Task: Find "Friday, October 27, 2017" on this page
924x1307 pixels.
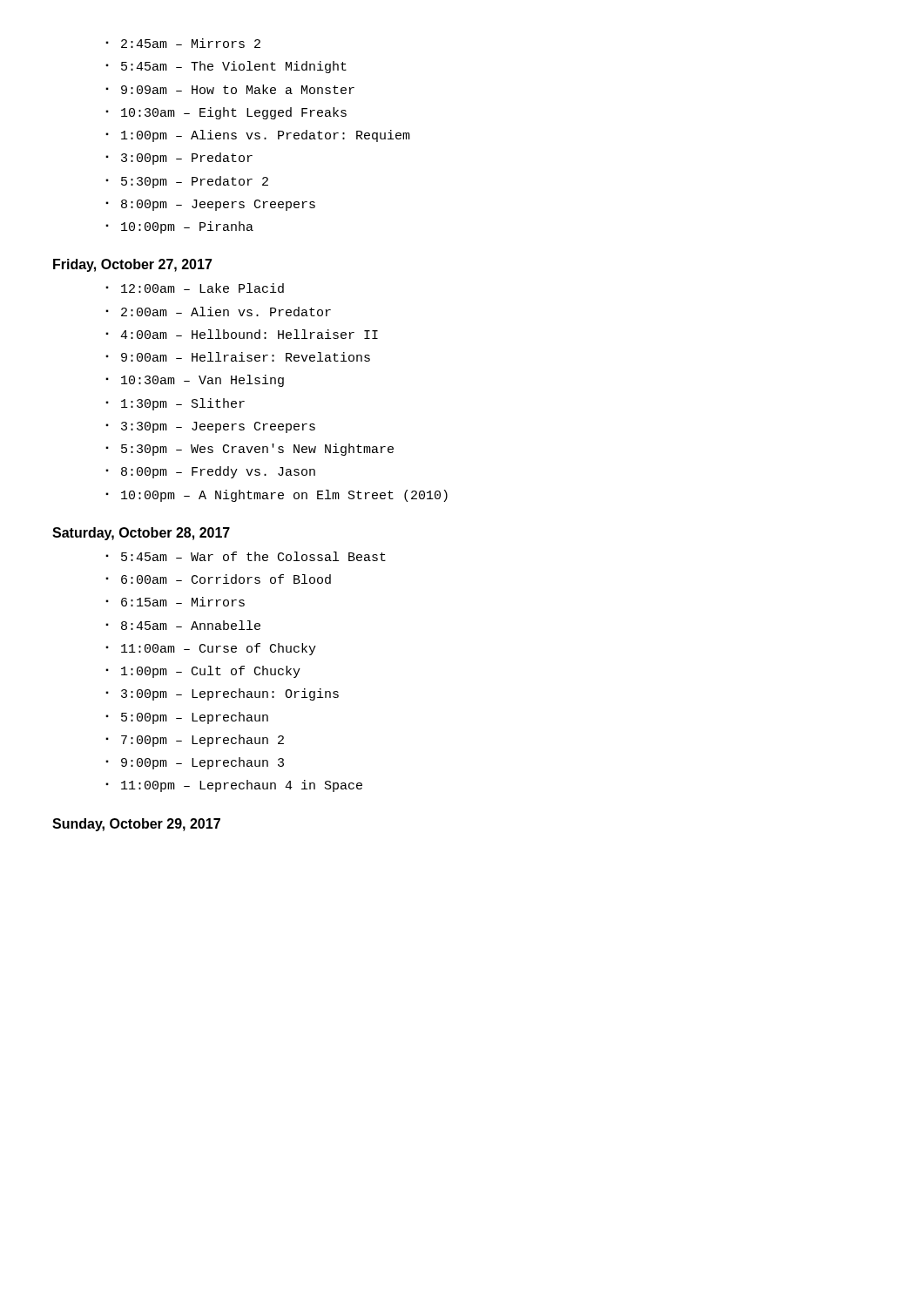Action: 132,265
